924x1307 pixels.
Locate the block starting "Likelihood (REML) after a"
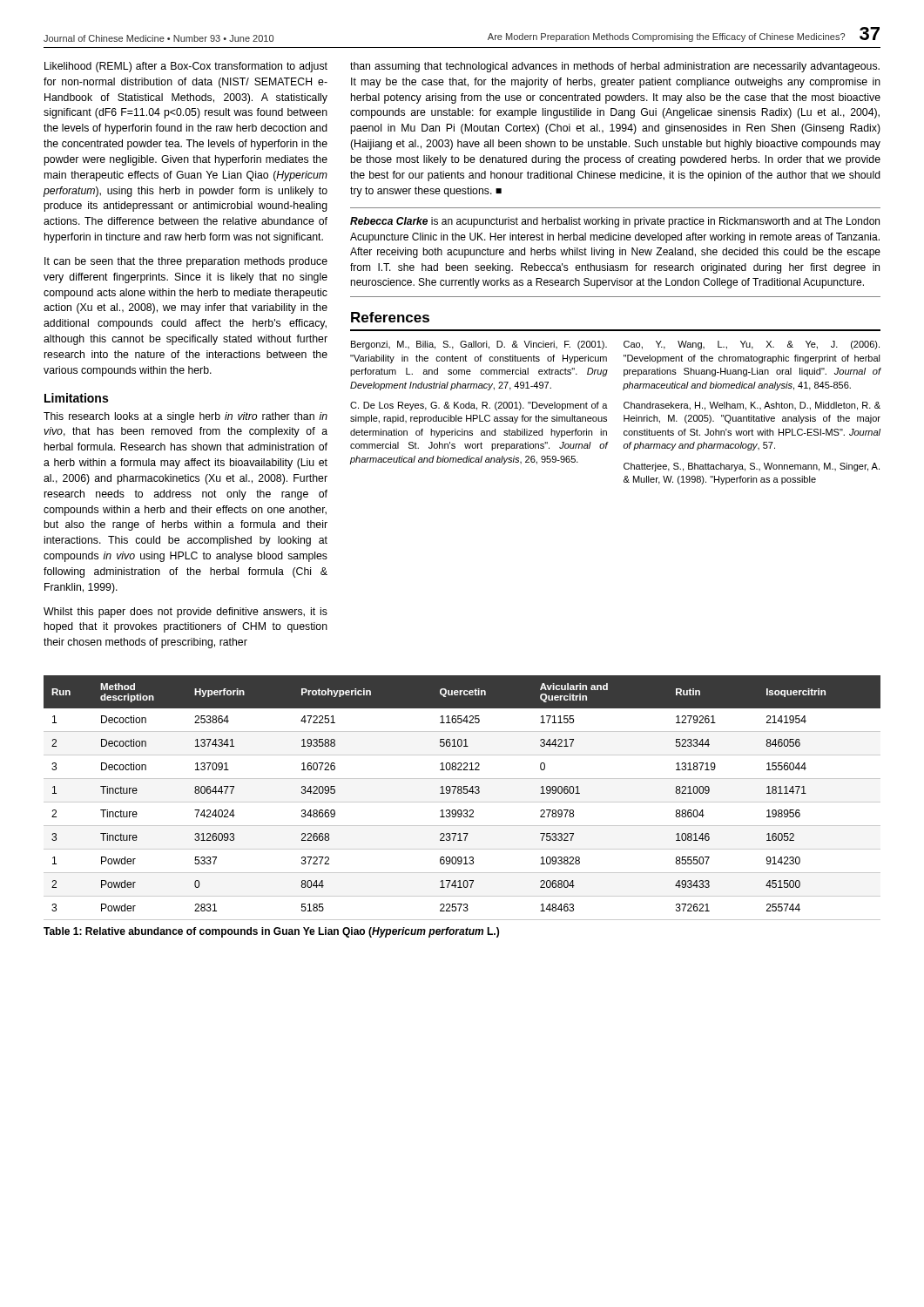click(185, 152)
